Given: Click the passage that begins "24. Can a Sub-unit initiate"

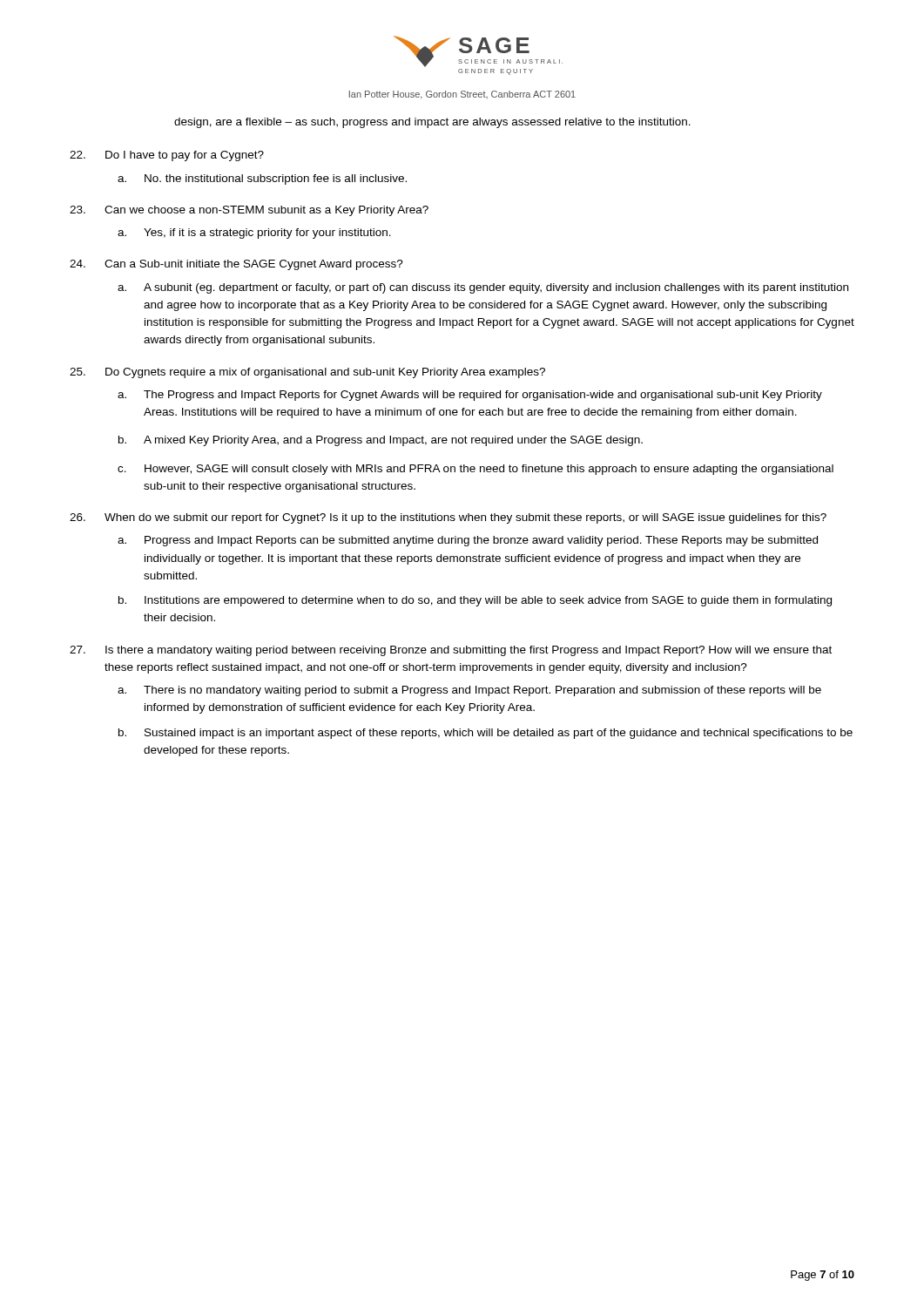Looking at the screenshot, I should pyautogui.click(x=462, y=302).
